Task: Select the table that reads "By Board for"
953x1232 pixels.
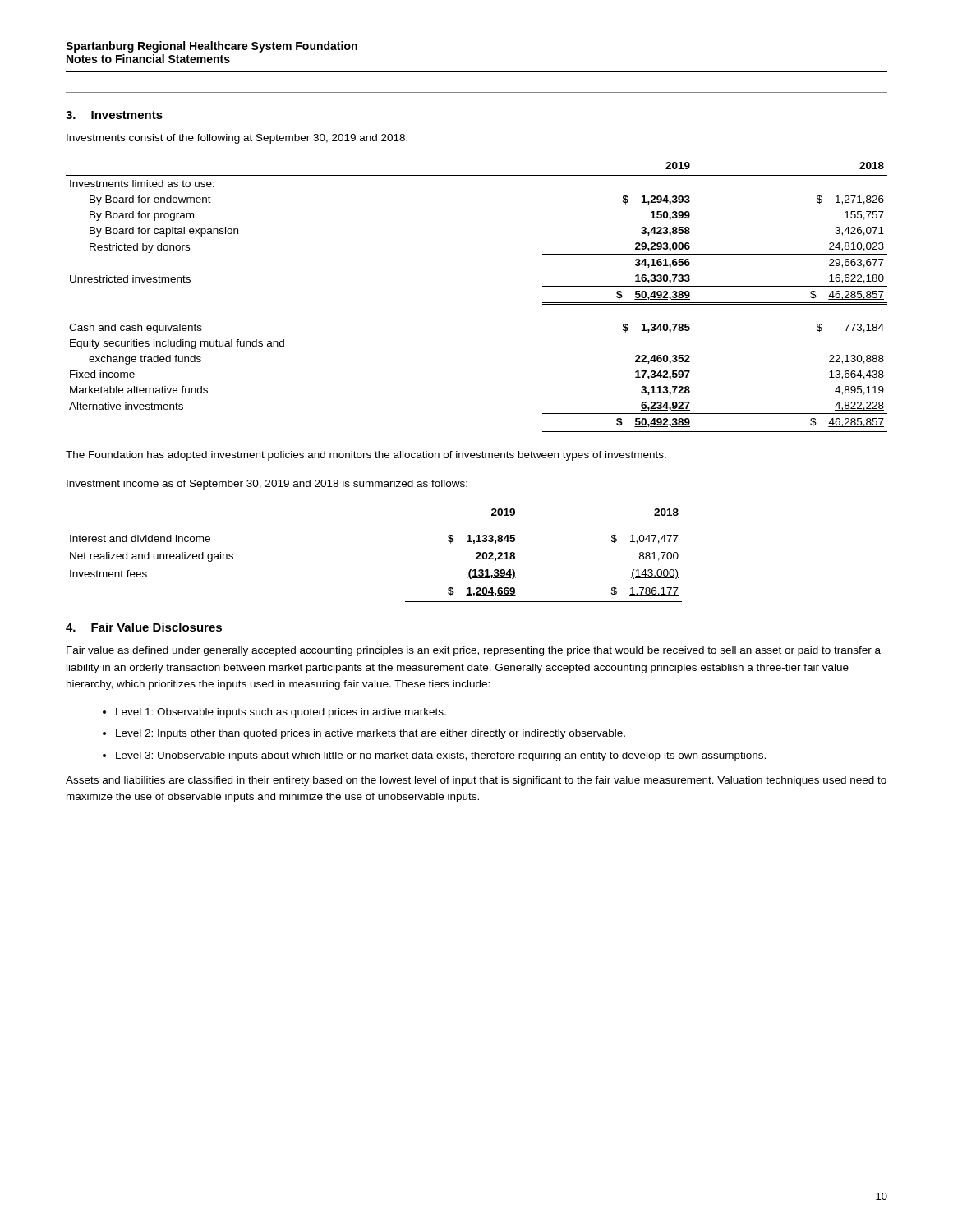Action: click(476, 295)
